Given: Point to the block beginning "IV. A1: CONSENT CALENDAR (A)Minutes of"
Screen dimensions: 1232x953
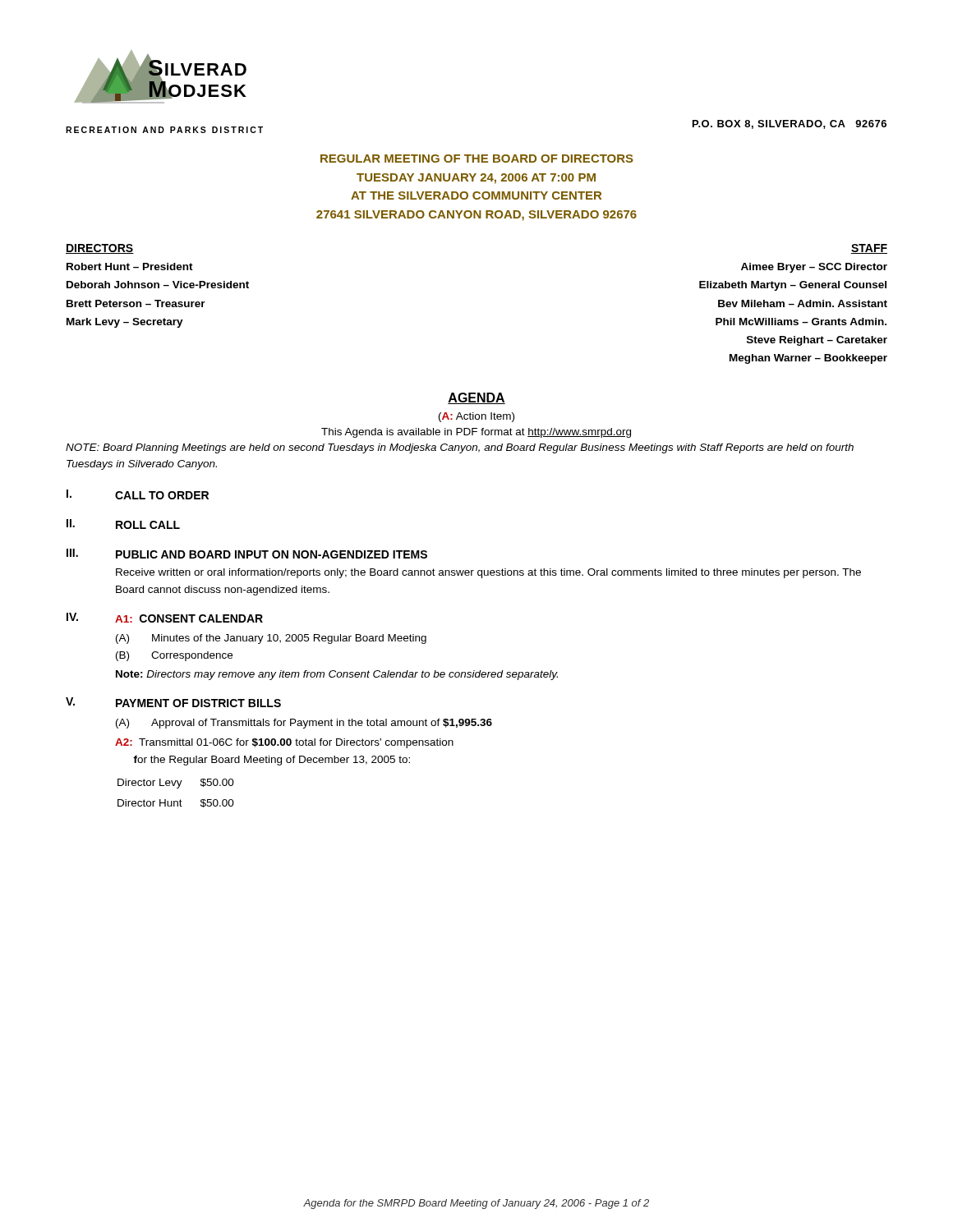Looking at the screenshot, I should (x=313, y=647).
